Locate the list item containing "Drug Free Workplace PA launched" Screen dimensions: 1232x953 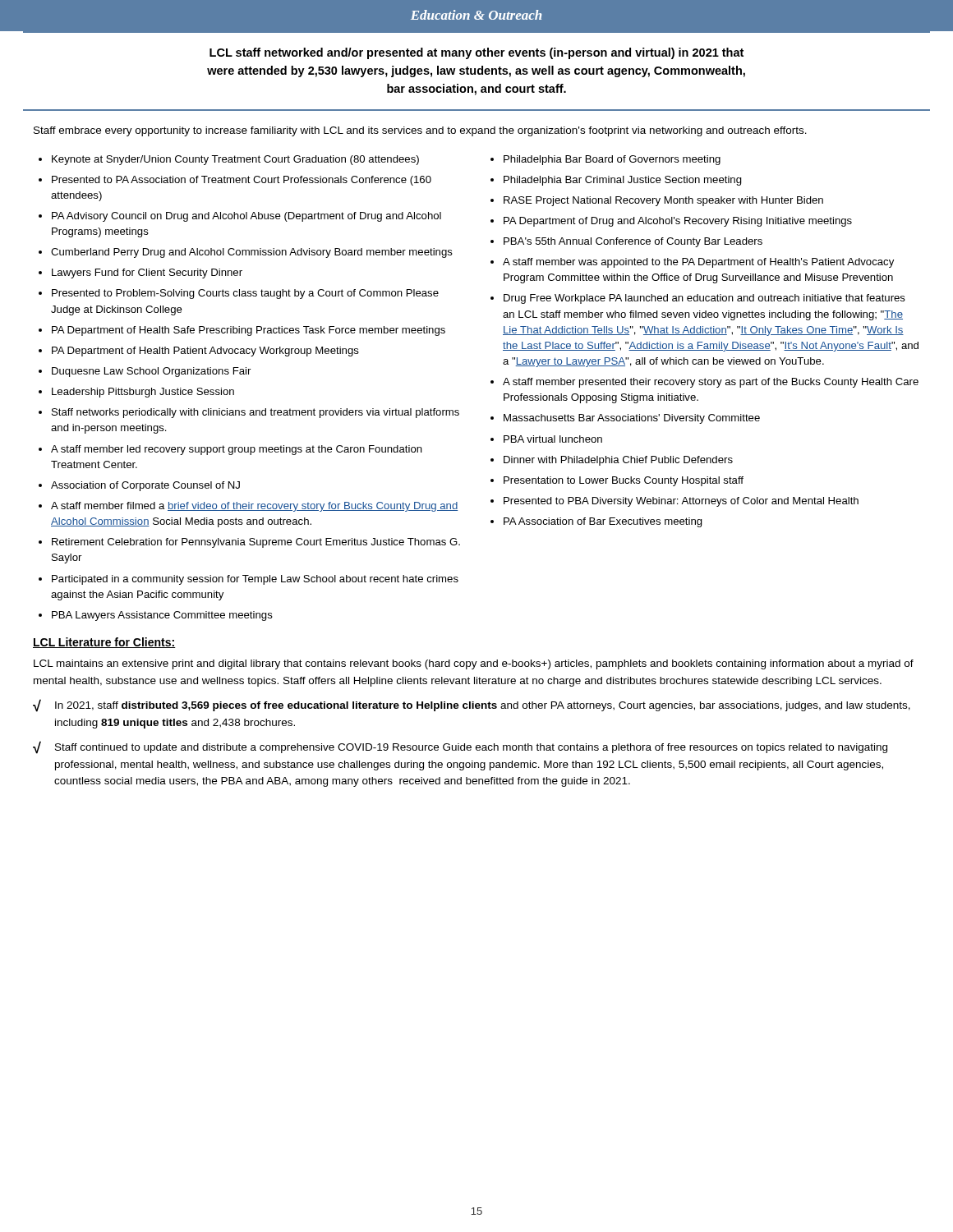pos(711,330)
